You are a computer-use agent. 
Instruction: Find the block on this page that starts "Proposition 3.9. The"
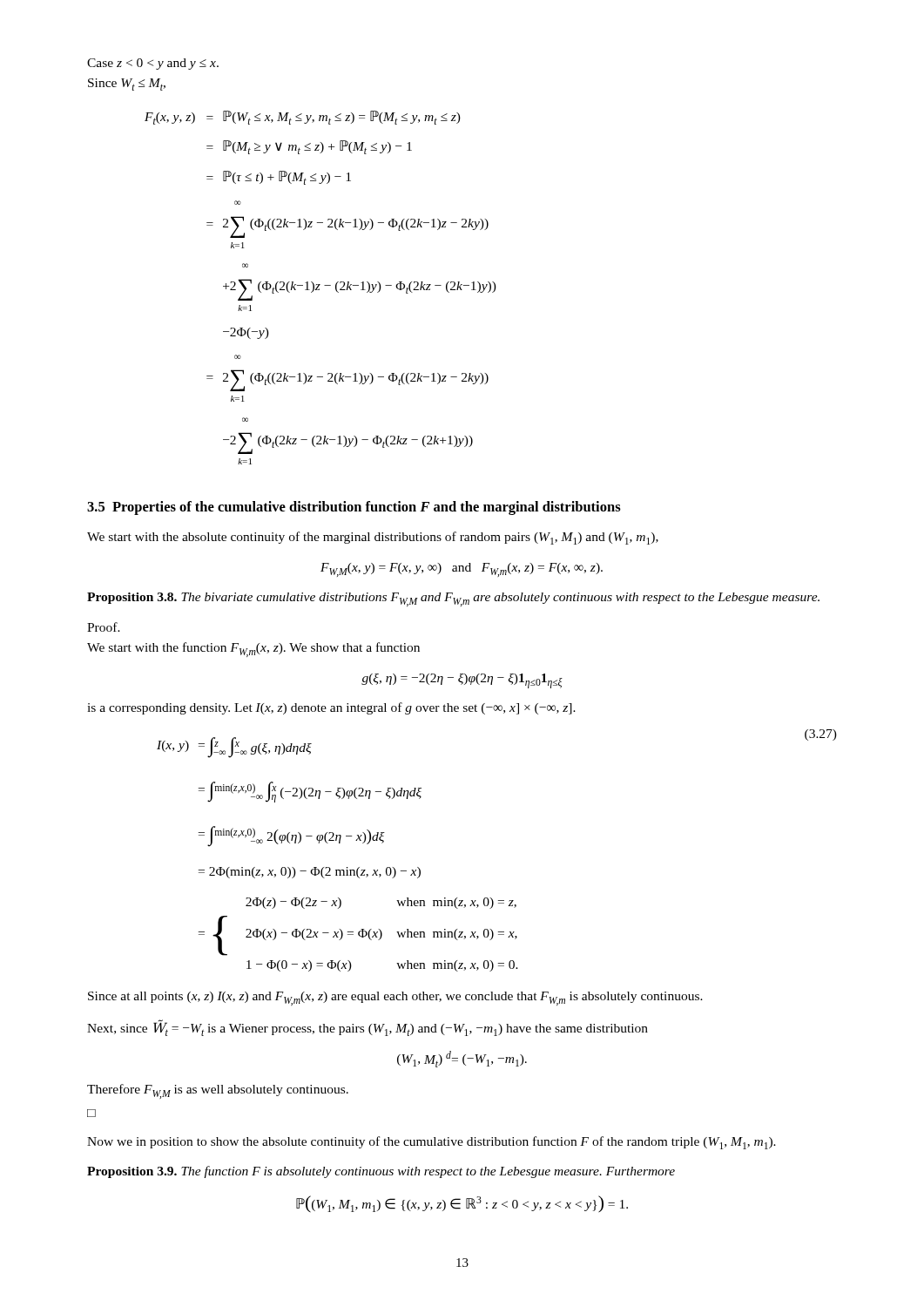381,1171
